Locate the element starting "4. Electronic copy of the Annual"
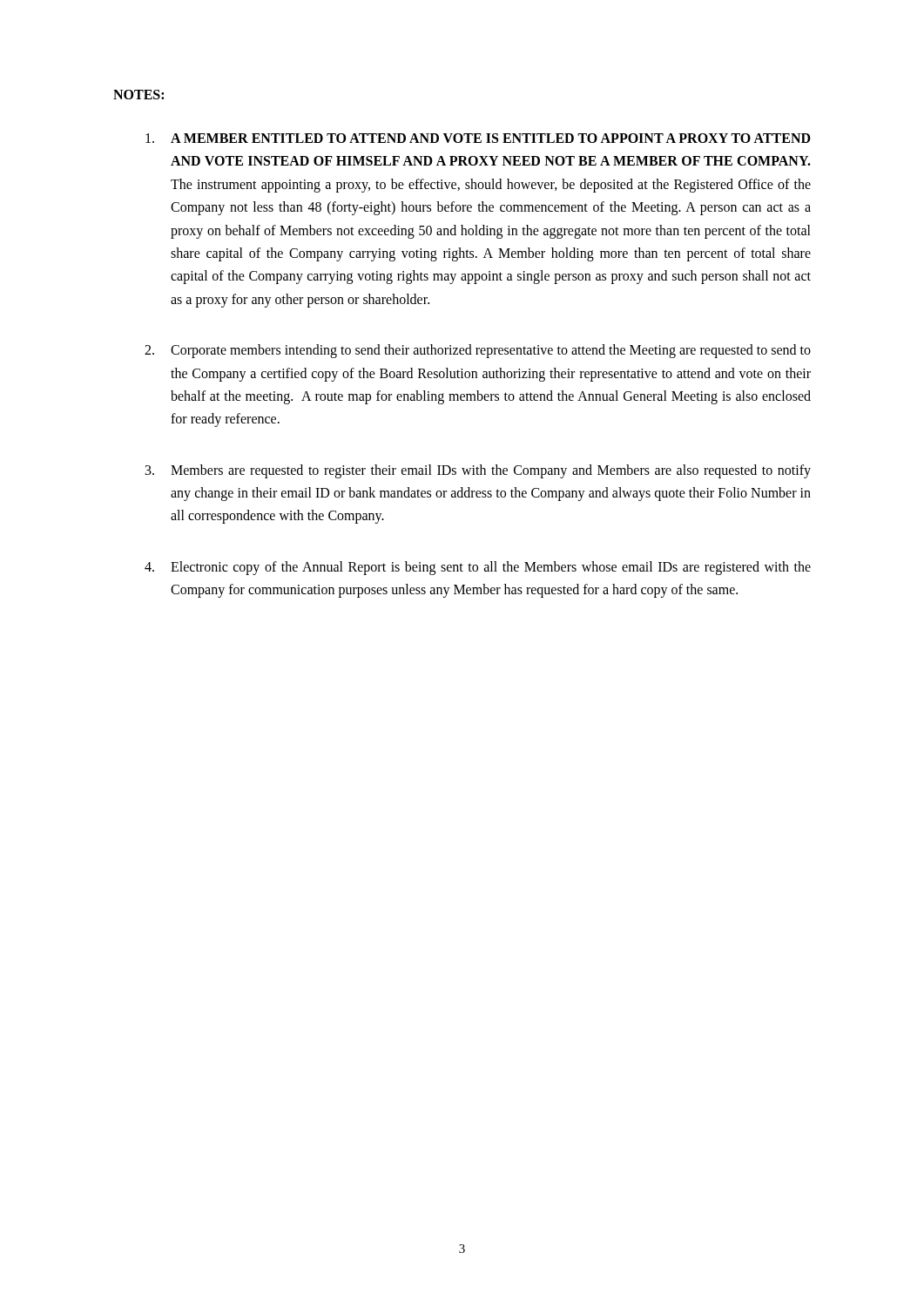The image size is (924, 1307). point(462,579)
